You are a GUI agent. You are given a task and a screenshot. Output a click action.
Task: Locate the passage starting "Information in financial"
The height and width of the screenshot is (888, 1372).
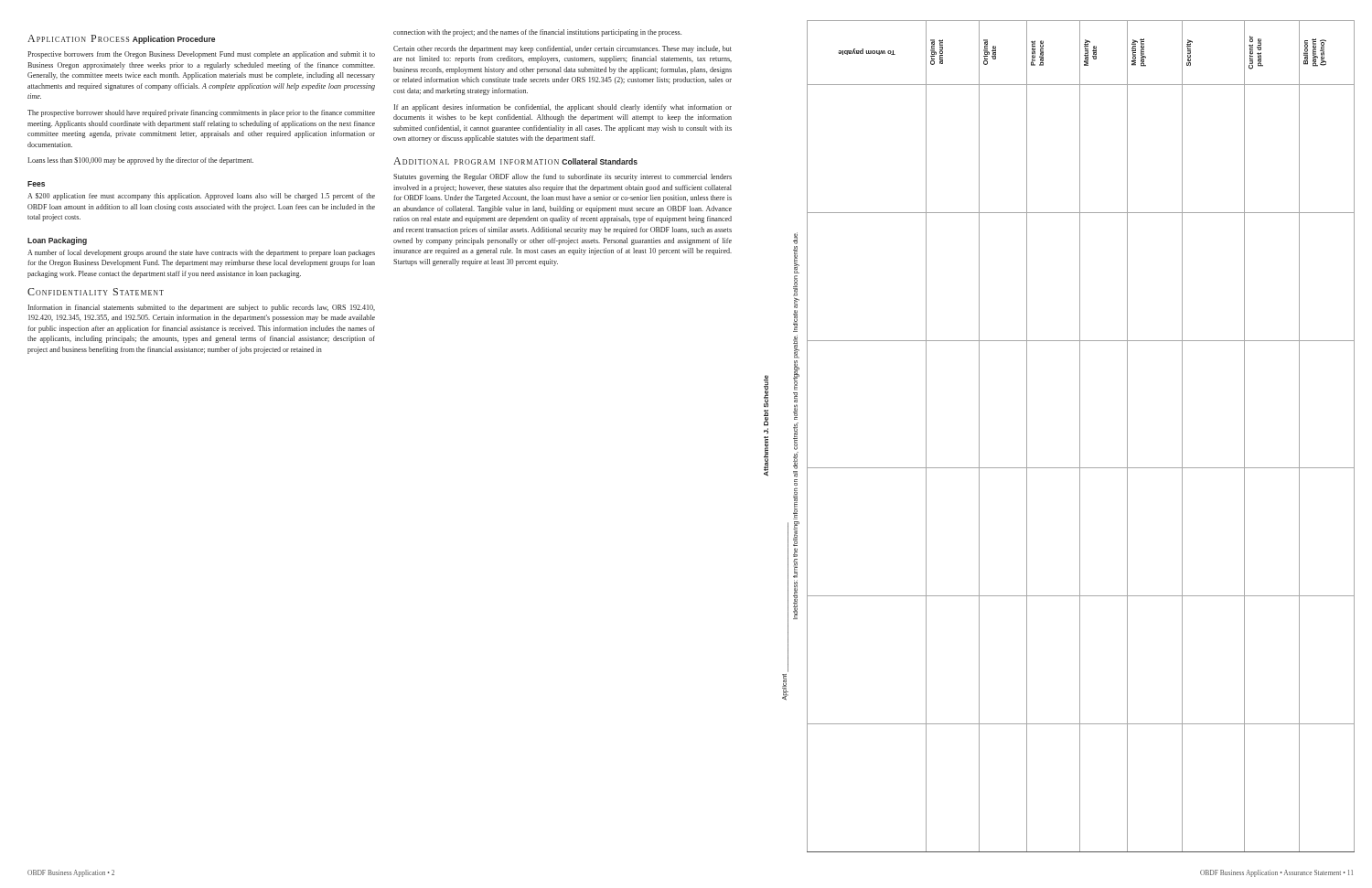coord(201,329)
